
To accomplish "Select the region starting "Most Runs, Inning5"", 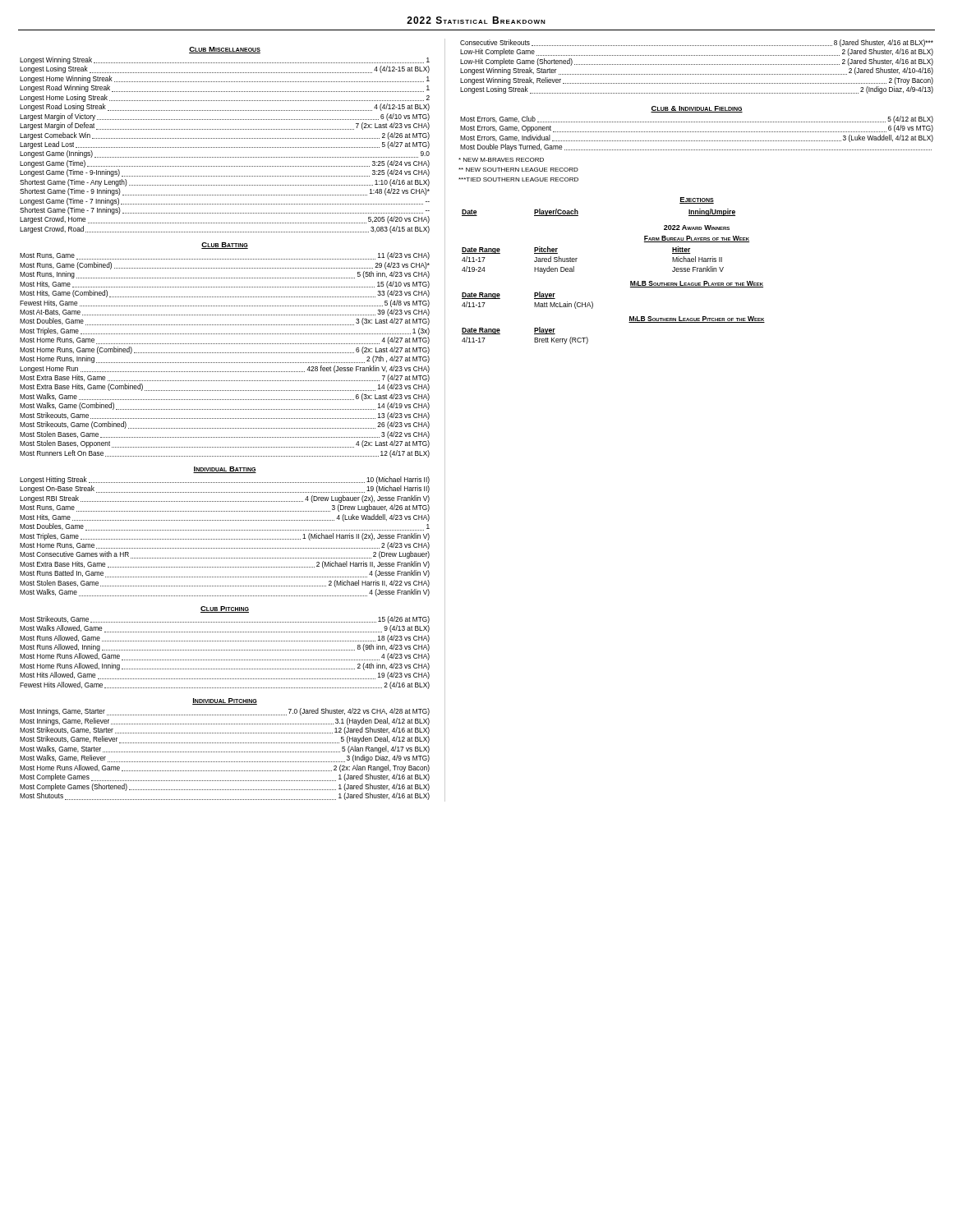I will [225, 275].
